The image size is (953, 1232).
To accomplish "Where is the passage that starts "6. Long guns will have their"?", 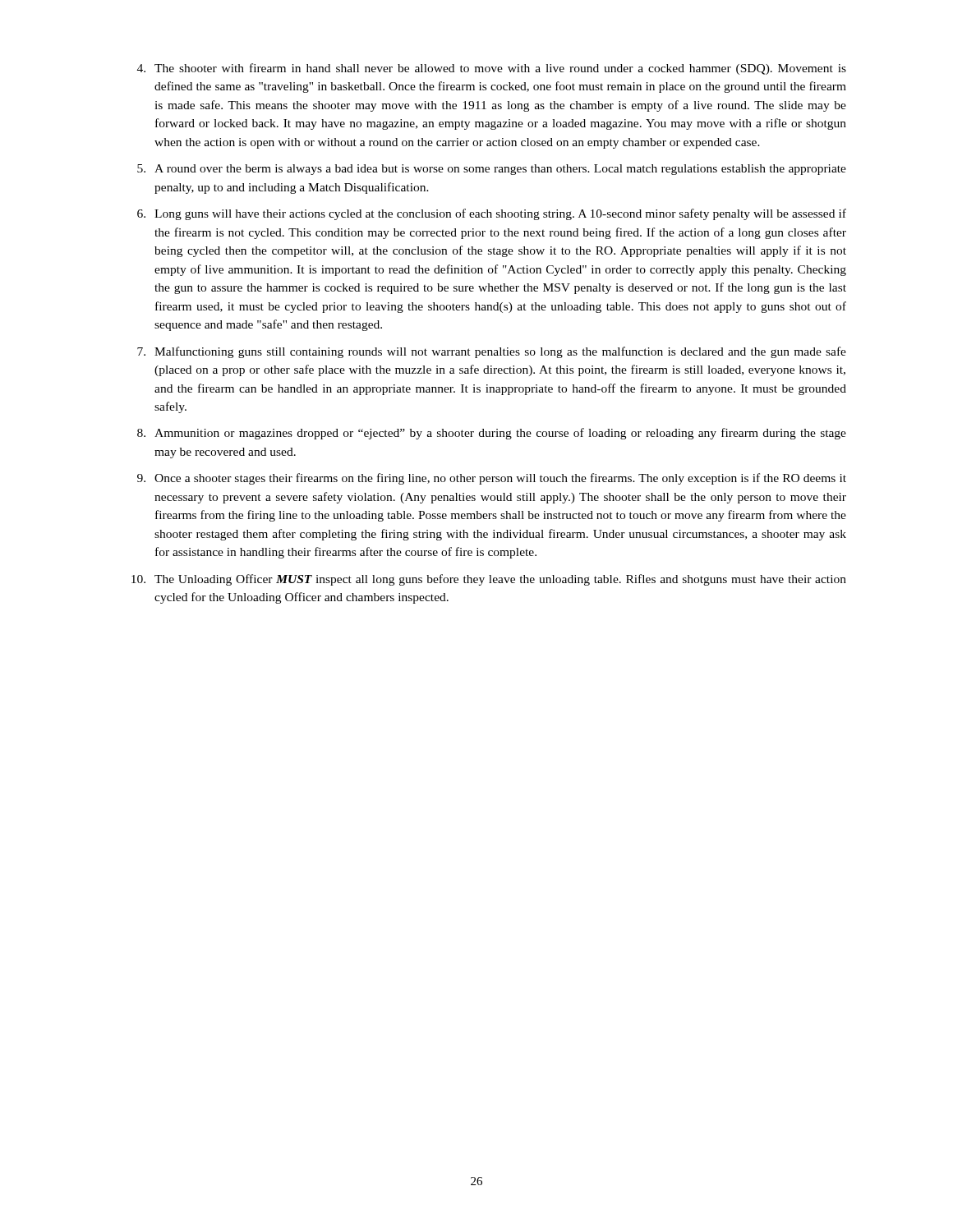I will (476, 269).
